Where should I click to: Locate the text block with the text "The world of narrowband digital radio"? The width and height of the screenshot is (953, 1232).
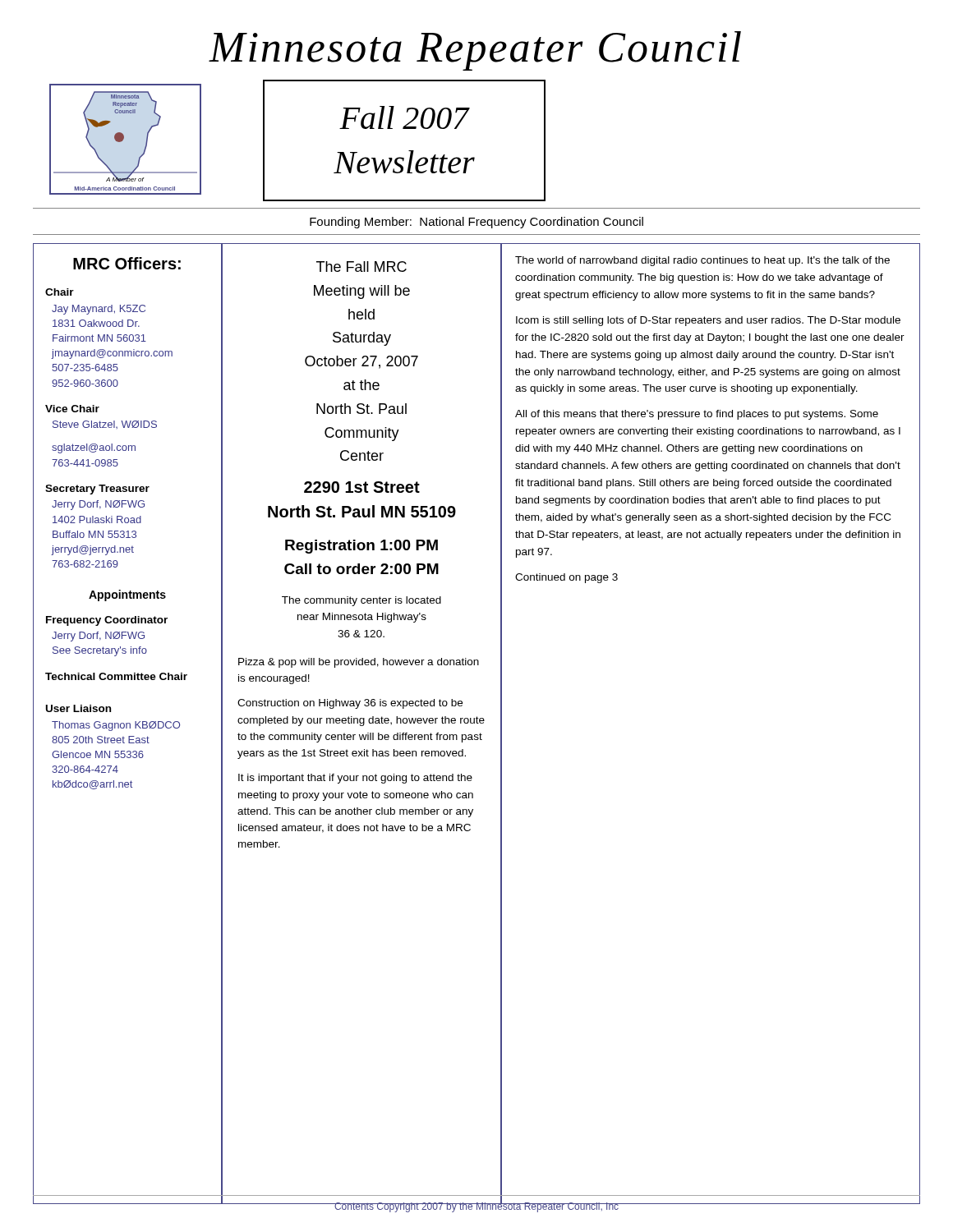[x=711, y=406]
